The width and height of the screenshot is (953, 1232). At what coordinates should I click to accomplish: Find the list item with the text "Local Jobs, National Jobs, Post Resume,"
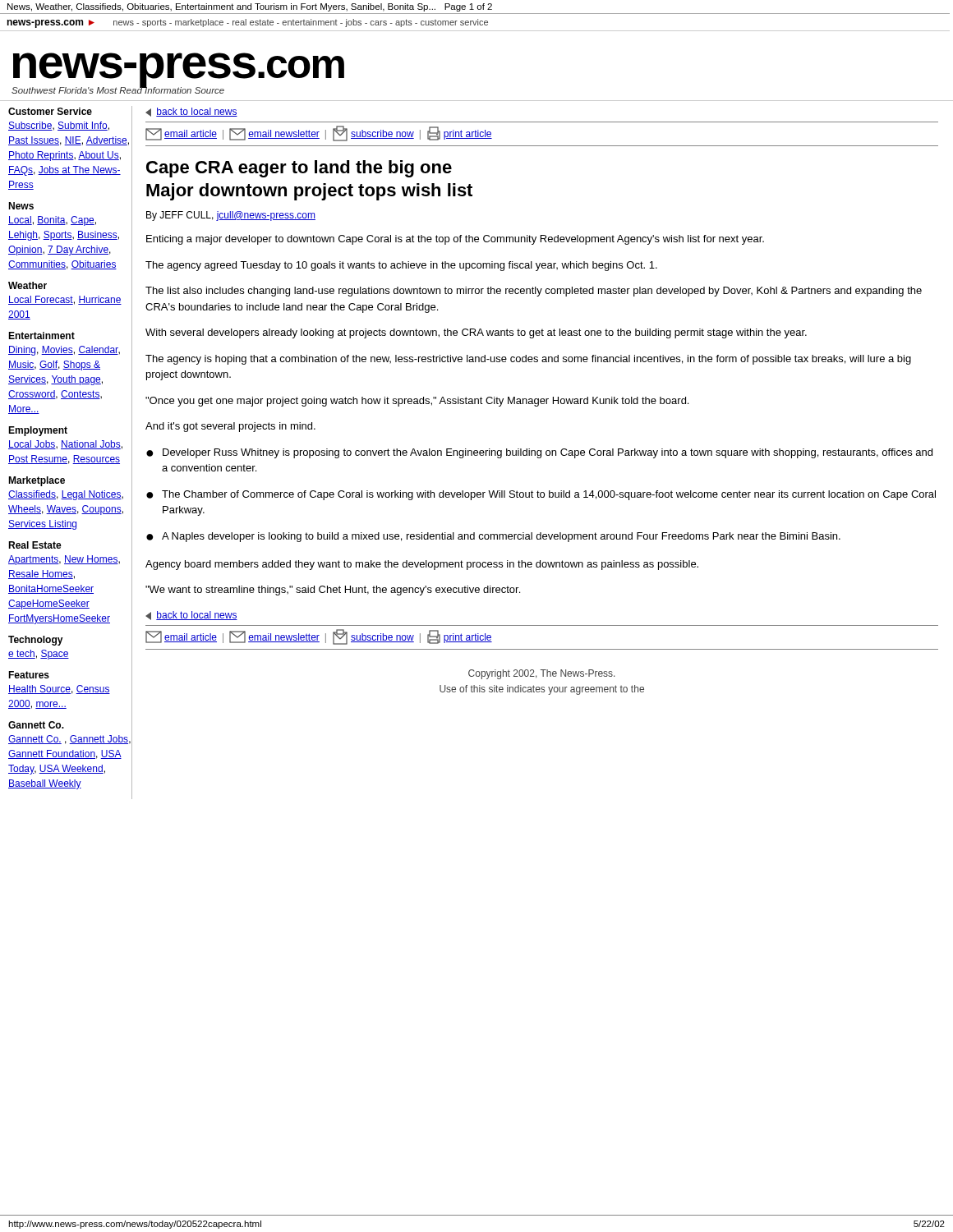(x=66, y=452)
